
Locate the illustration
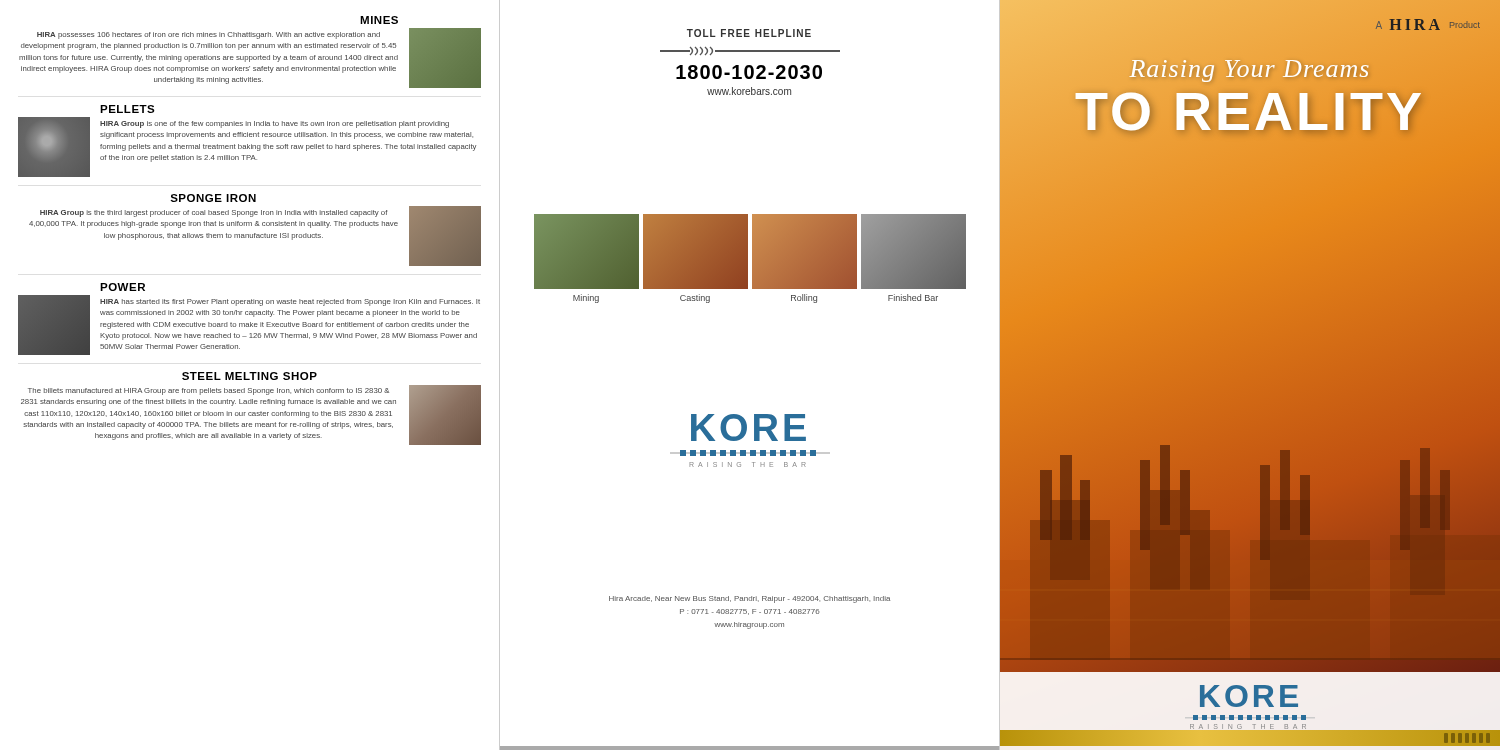coord(1250,550)
